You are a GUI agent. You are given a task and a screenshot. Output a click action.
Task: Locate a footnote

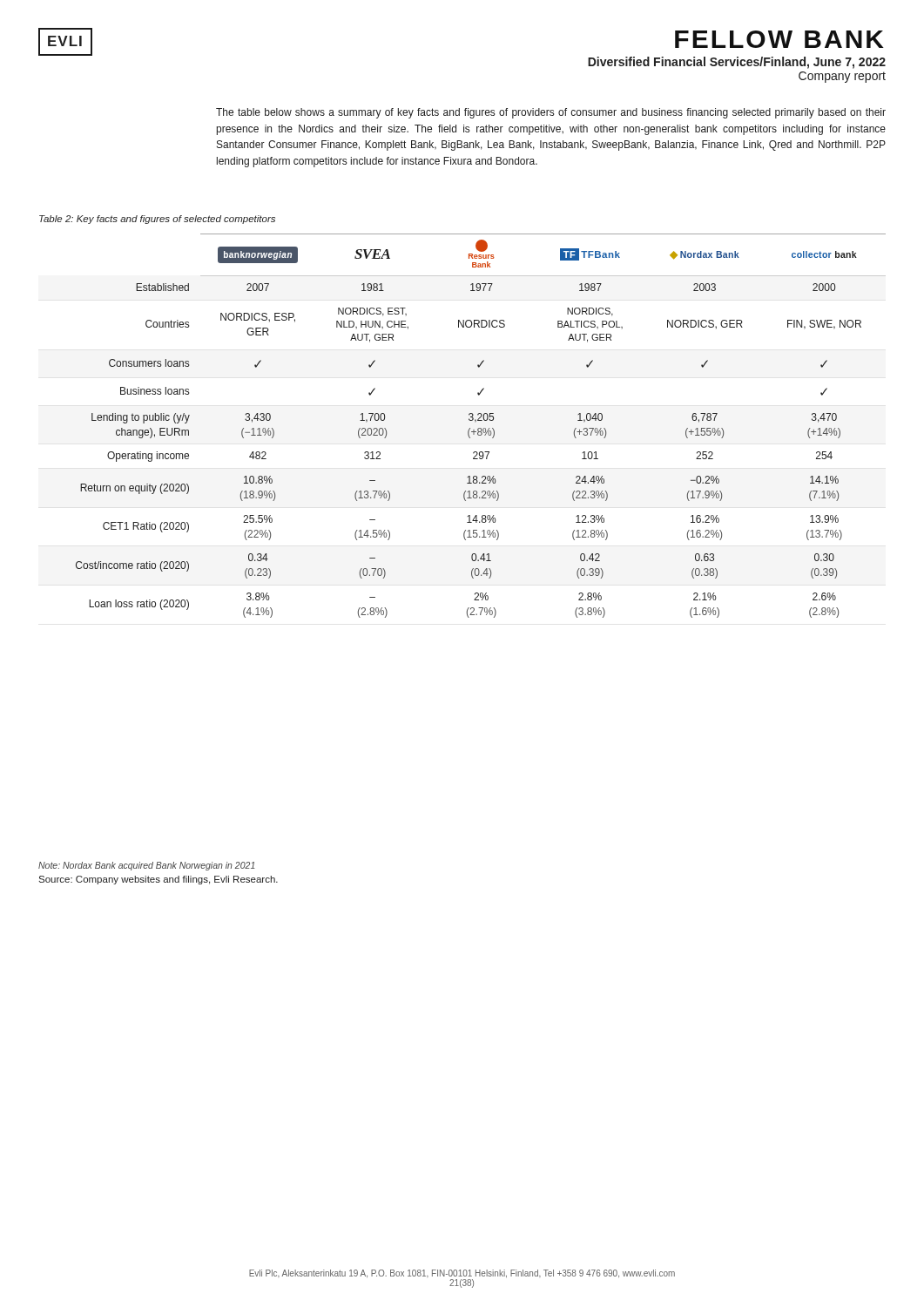tap(147, 865)
